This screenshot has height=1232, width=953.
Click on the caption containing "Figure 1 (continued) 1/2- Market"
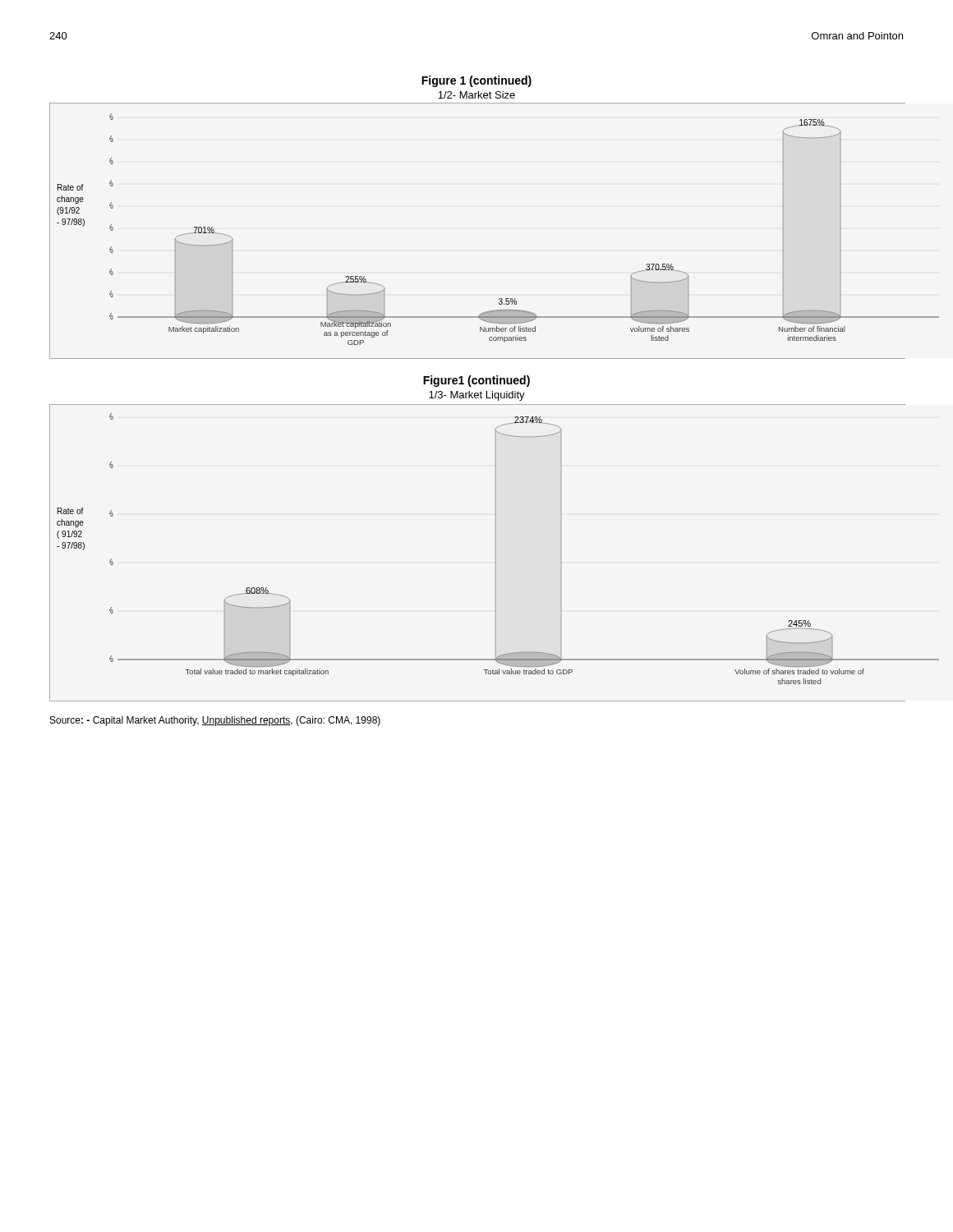coord(476,87)
